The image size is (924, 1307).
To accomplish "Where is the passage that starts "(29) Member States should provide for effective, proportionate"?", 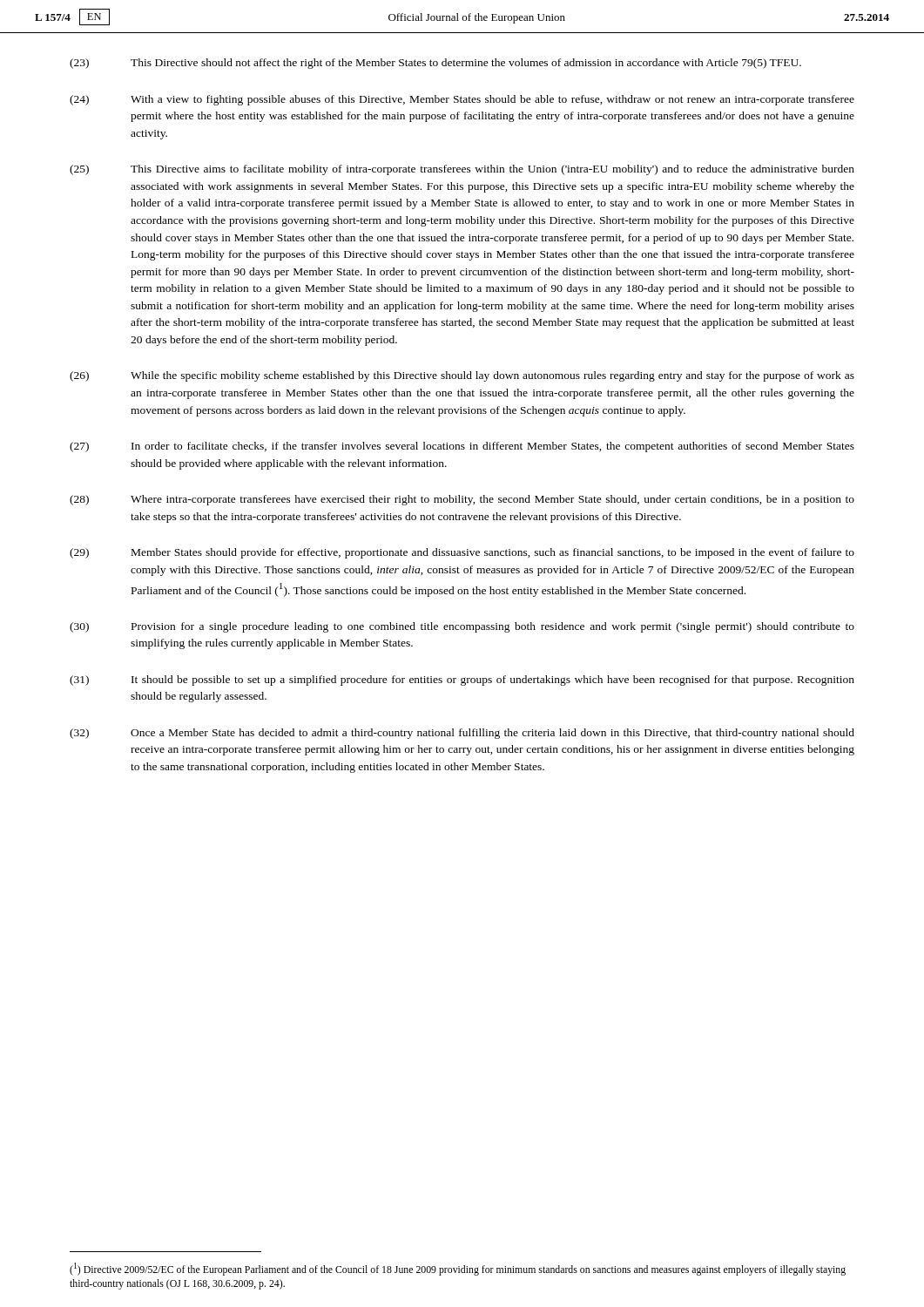I will [x=462, y=571].
